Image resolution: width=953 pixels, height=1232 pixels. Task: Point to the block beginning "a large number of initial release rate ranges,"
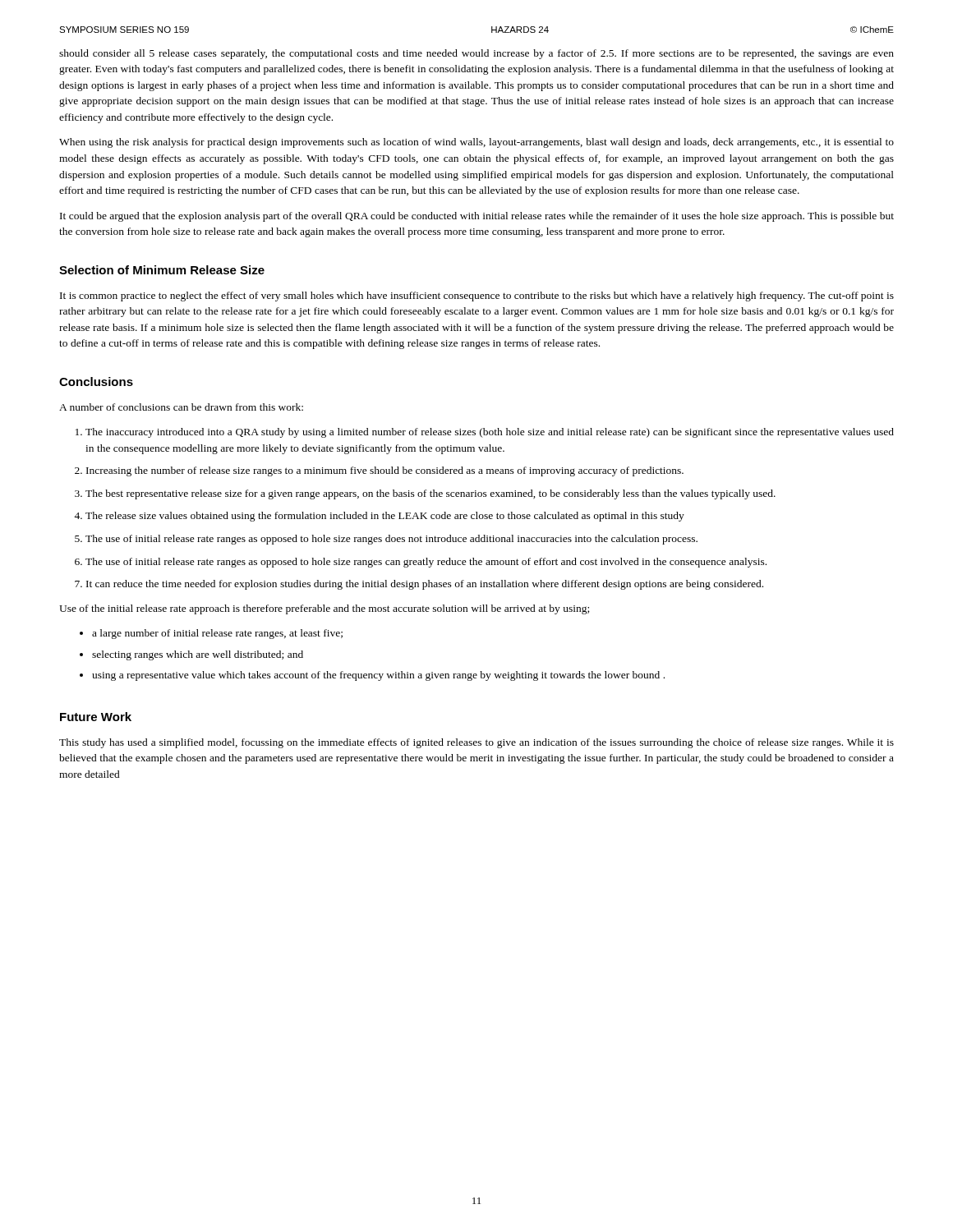(x=217, y=634)
